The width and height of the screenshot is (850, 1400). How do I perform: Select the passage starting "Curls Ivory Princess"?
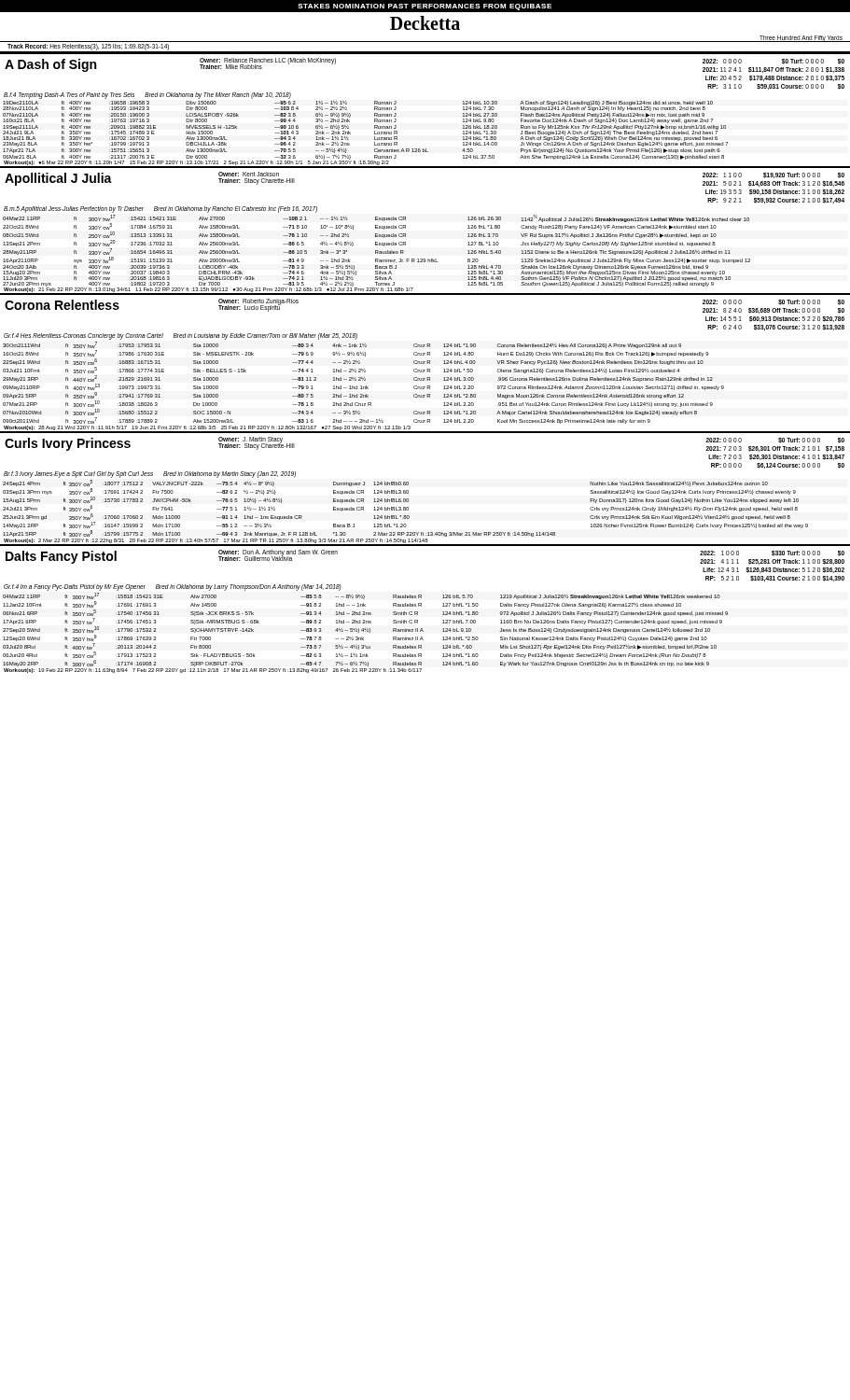click(67, 444)
